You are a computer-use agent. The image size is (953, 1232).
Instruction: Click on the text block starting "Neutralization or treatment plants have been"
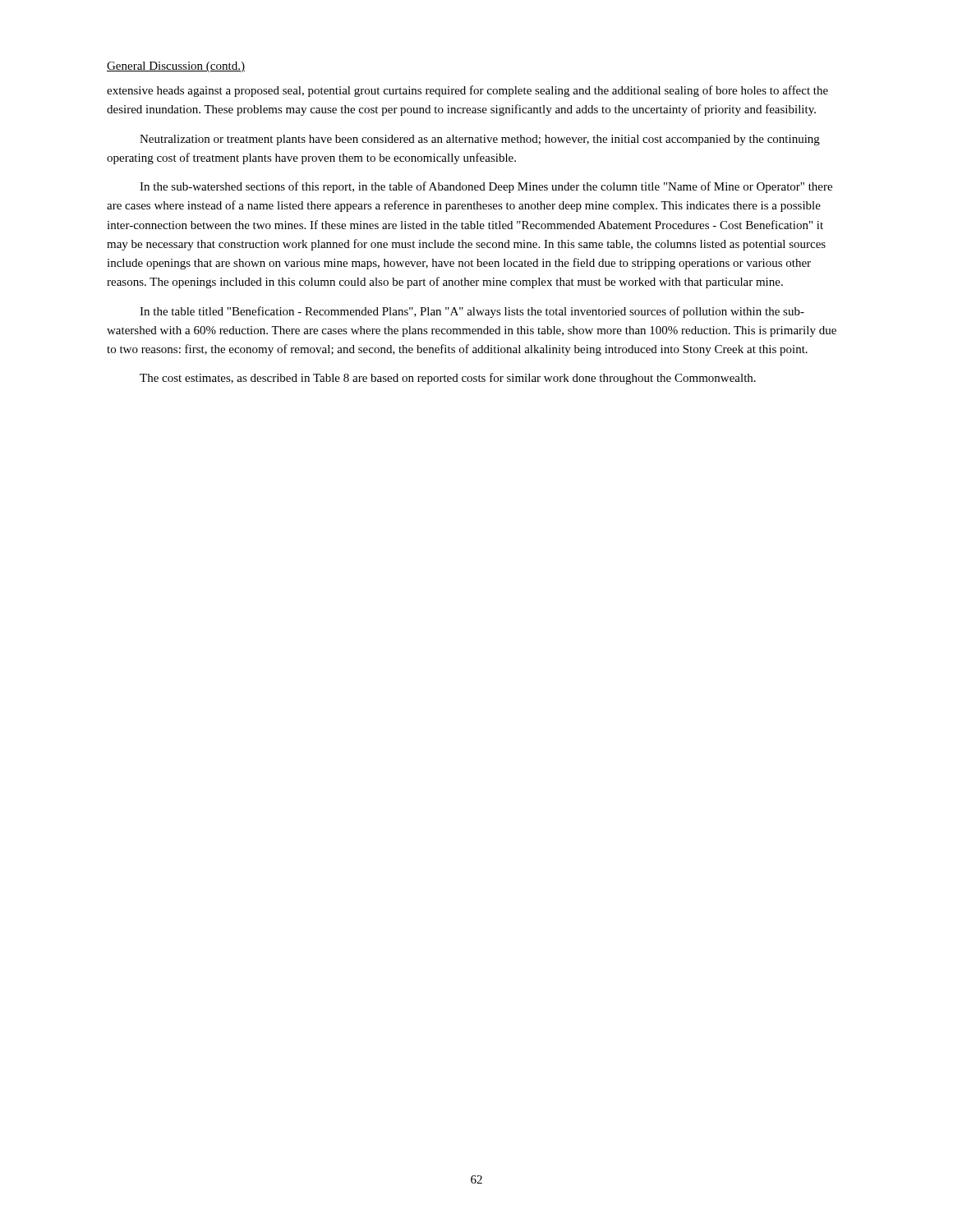click(463, 148)
